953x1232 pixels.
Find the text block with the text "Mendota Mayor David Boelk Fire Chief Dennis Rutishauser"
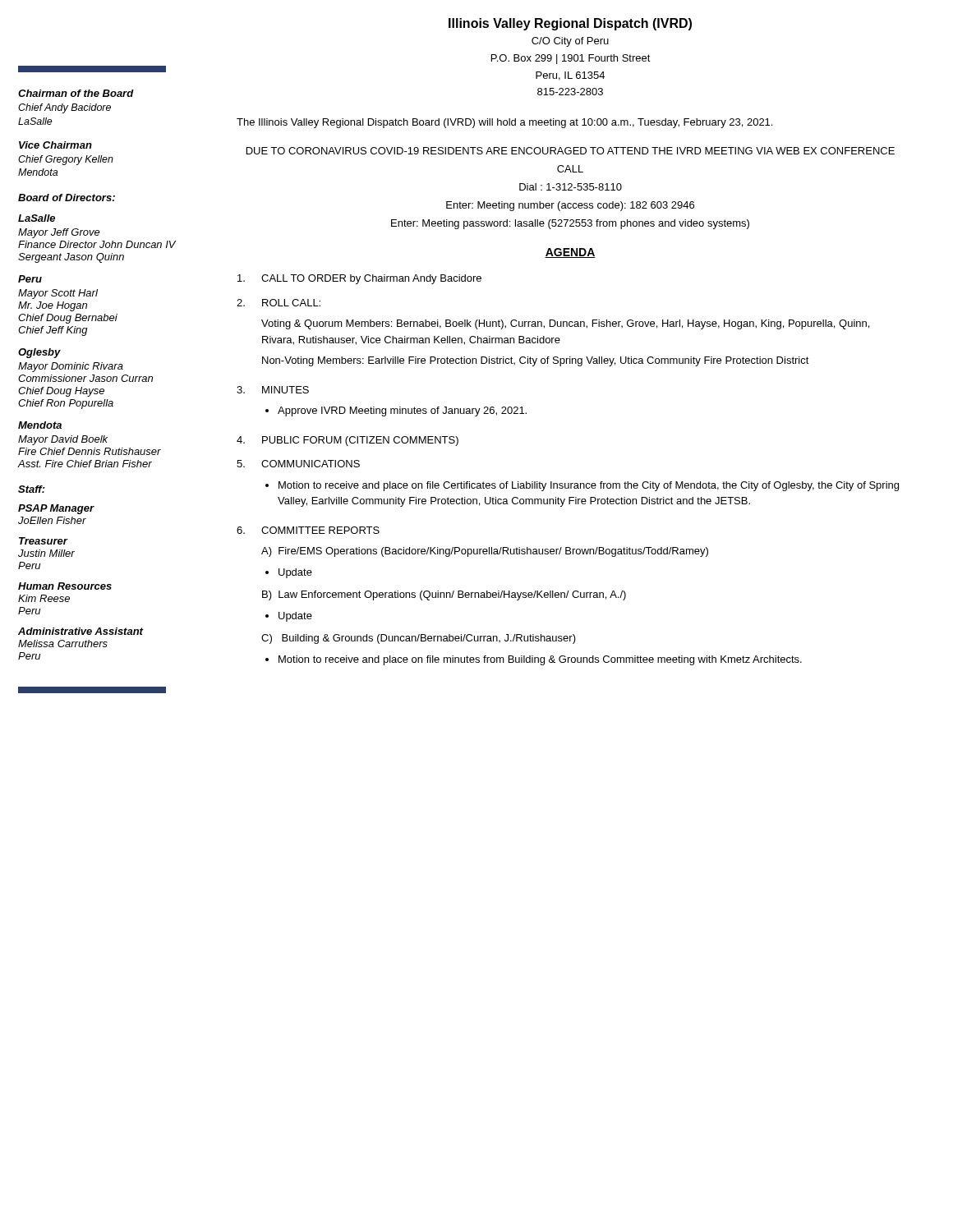click(108, 444)
